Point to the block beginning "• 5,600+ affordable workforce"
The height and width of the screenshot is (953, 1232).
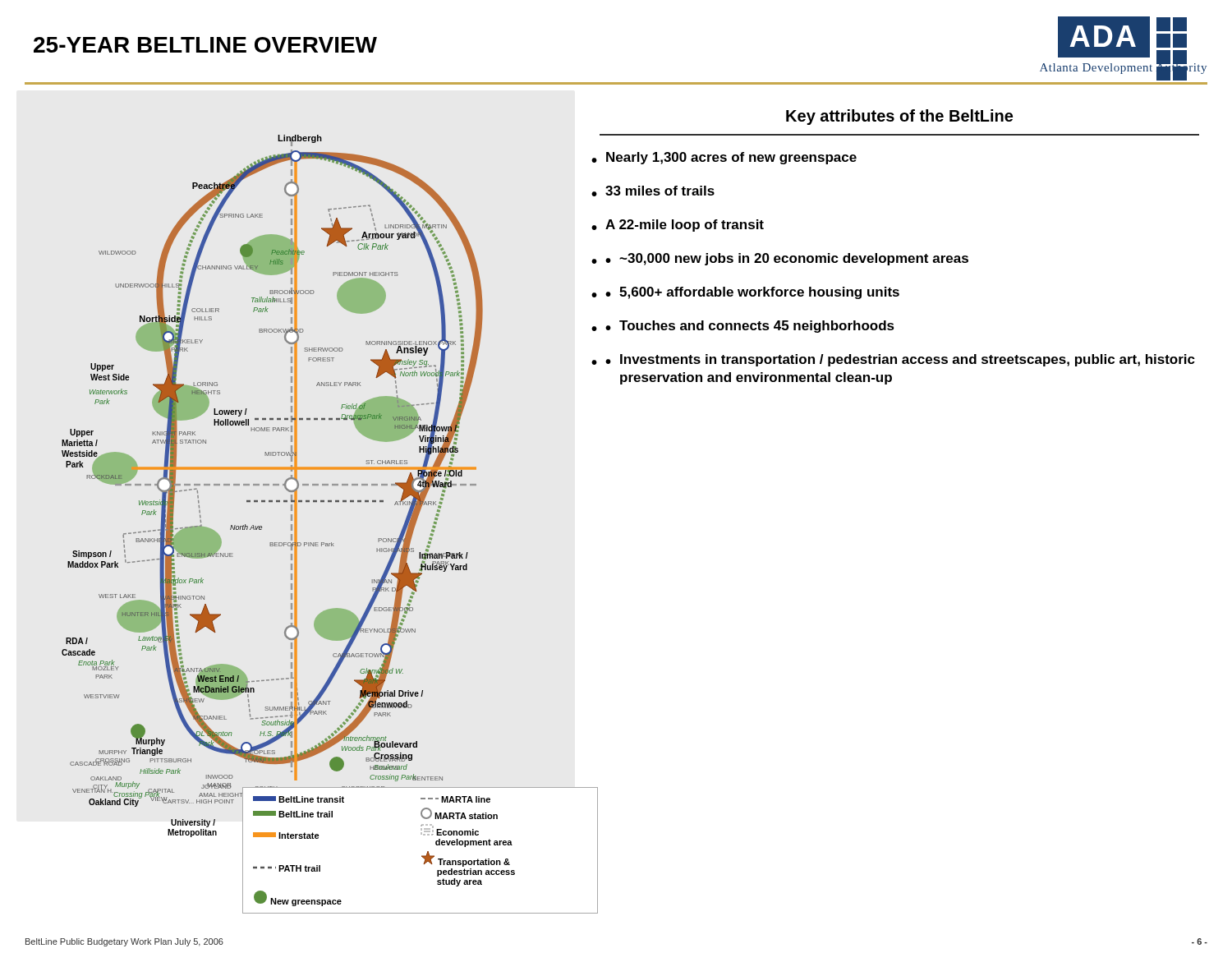pos(753,294)
